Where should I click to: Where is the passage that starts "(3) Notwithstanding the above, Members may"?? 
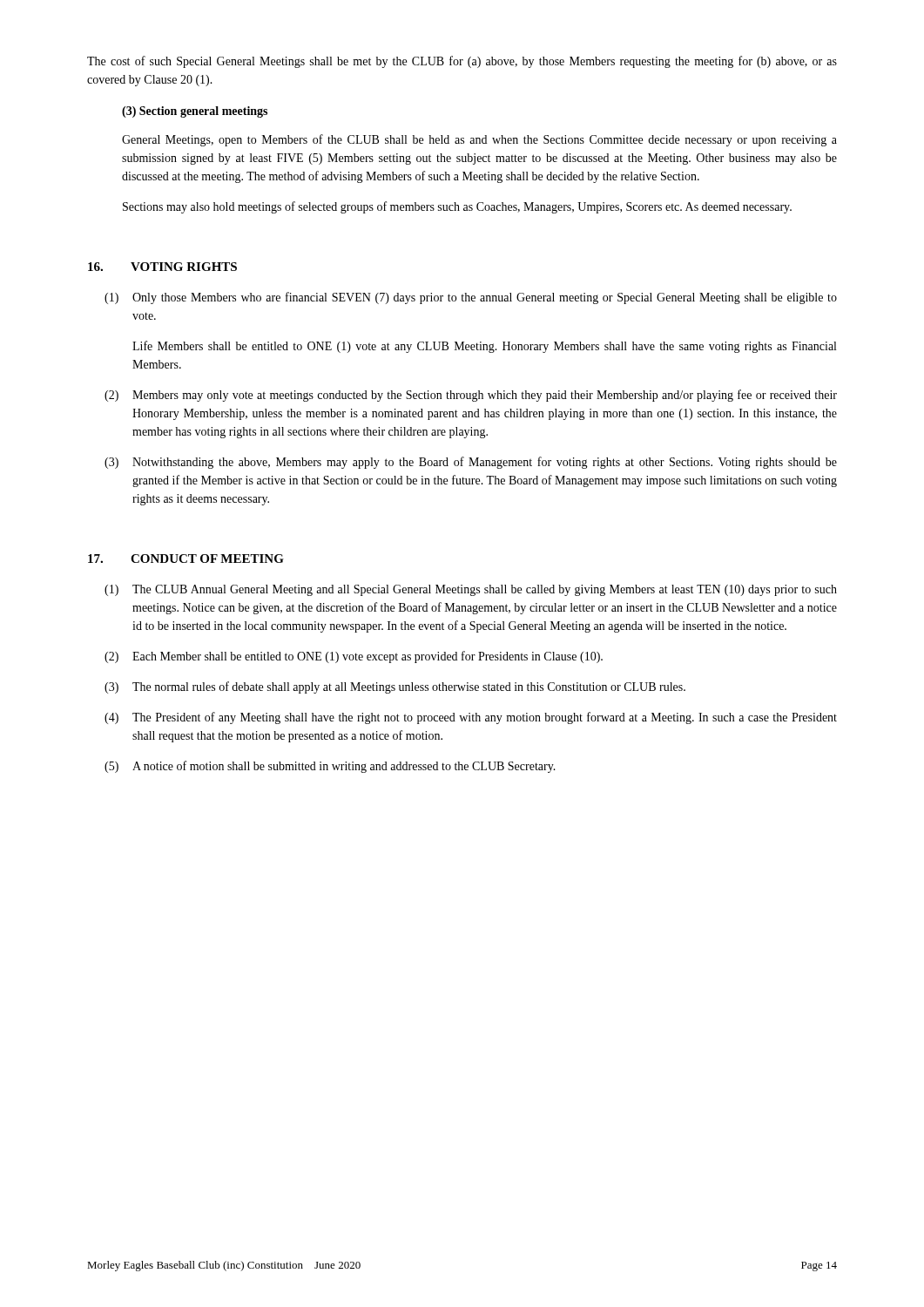pyautogui.click(x=471, y=481)
